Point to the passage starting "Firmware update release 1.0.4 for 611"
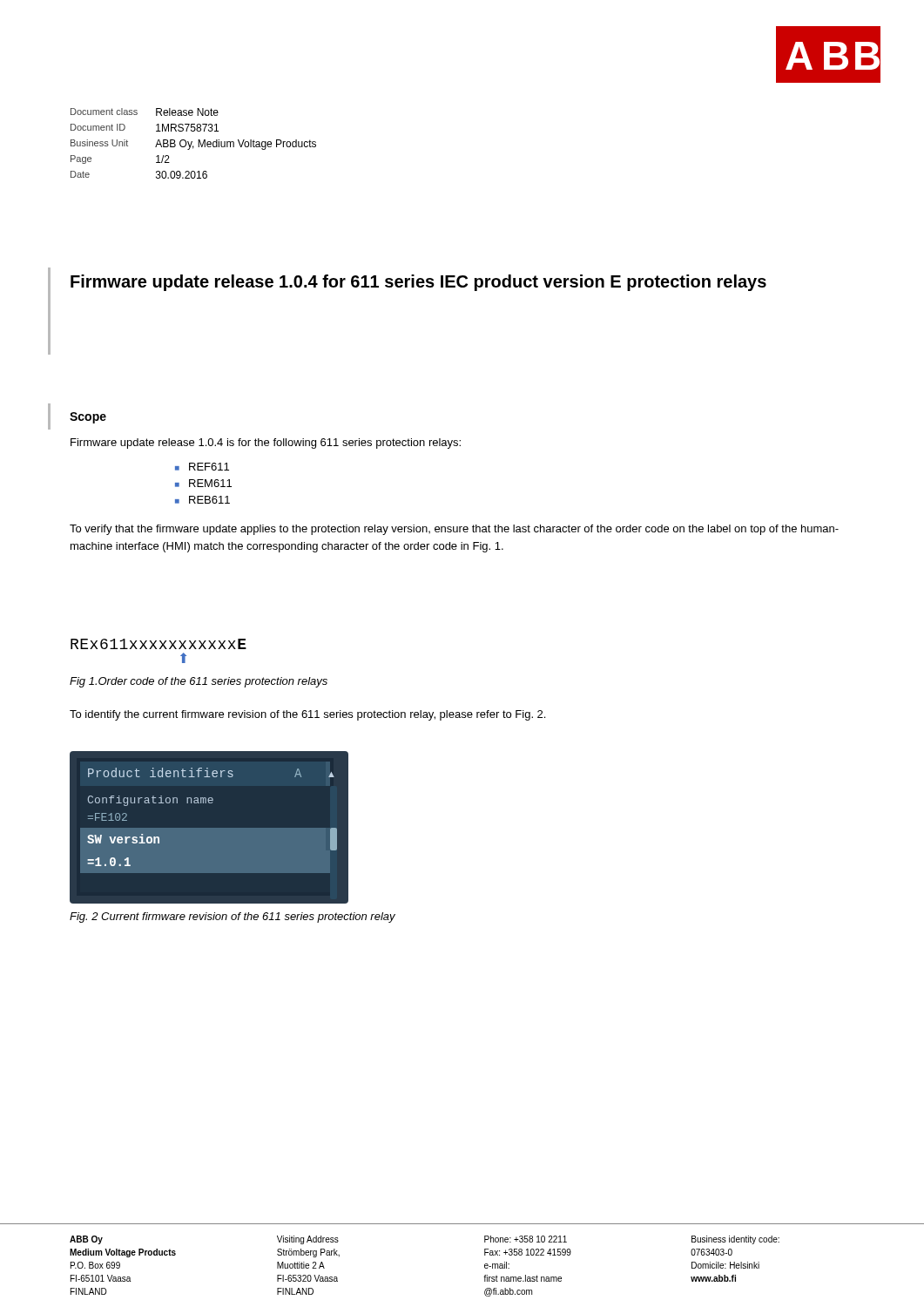 click(x=462, y=282)
